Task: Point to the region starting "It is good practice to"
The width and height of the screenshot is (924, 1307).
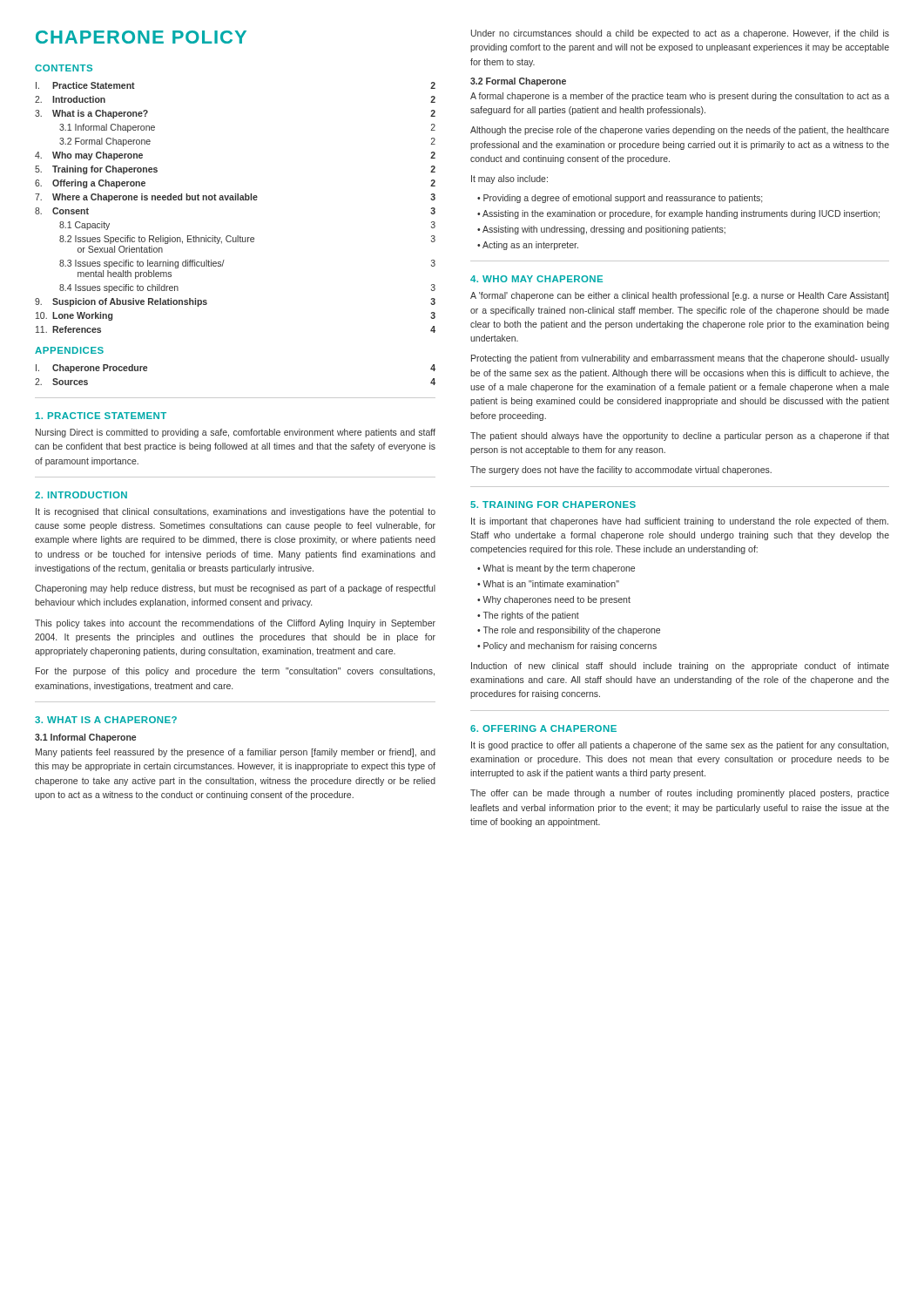Action: (680, 759)
